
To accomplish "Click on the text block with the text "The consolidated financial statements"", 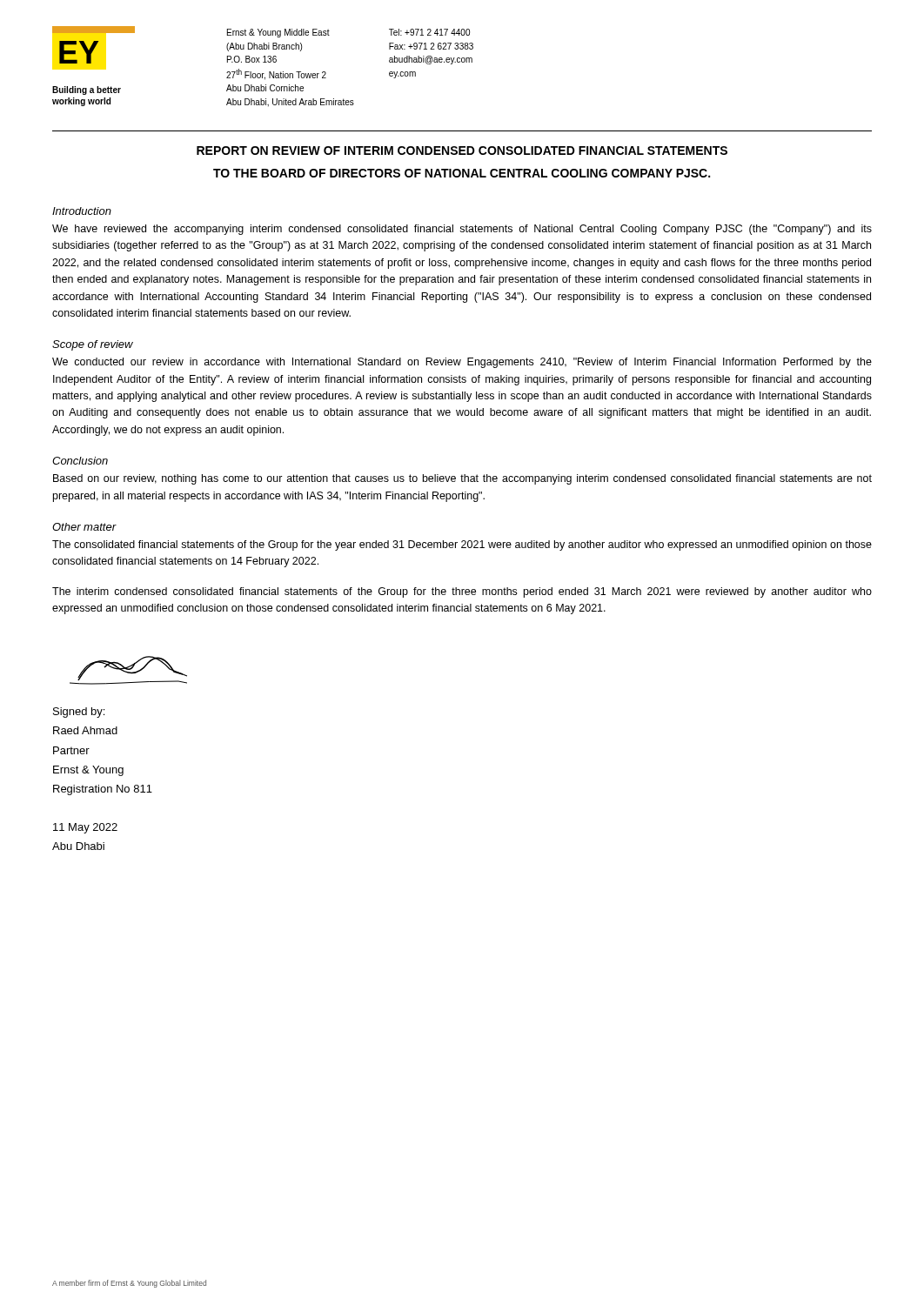I will pyautogui.click(x=462, y=553).
